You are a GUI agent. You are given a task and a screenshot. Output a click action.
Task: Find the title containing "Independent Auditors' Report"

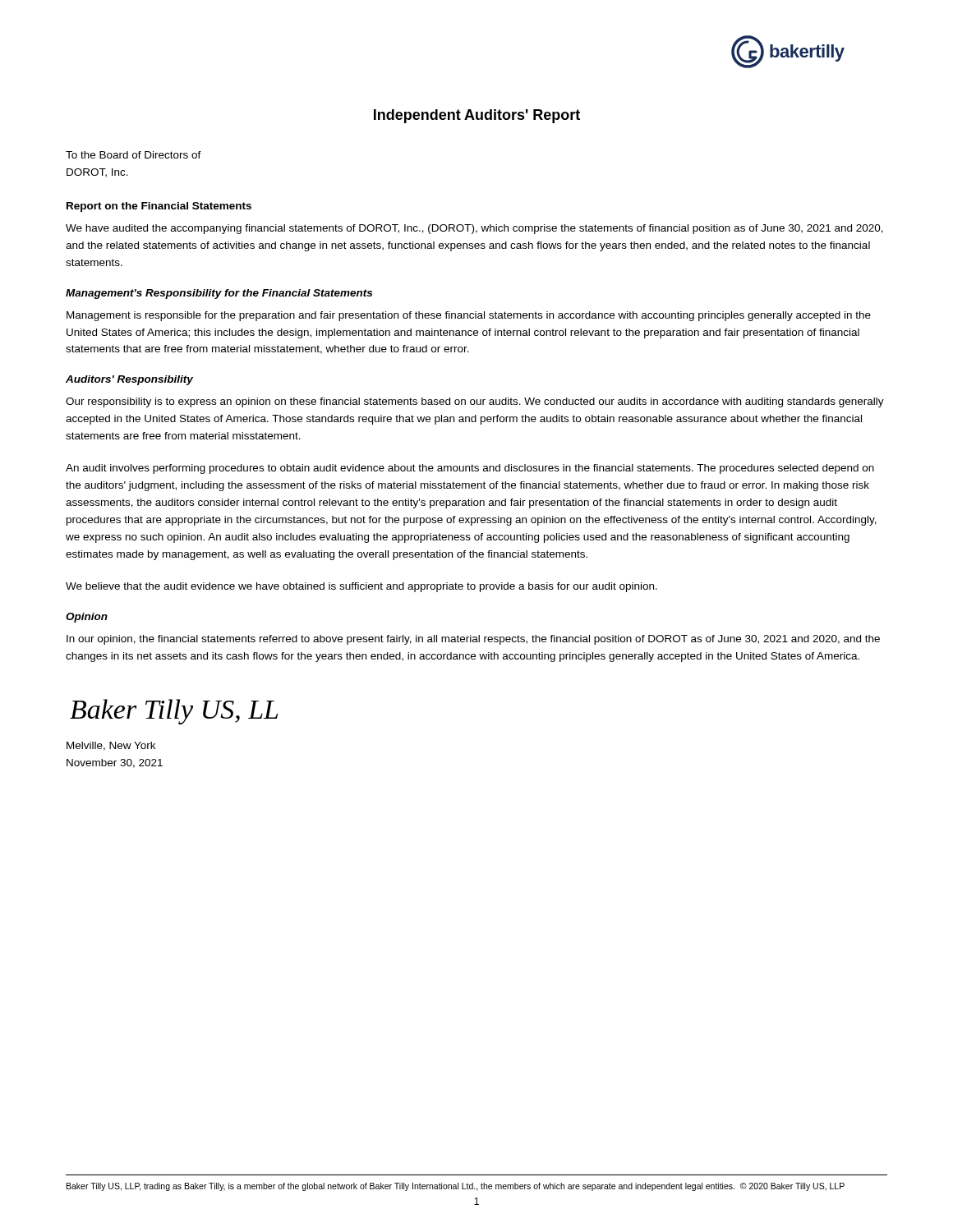pyautogui.click(x=476, y=115)
